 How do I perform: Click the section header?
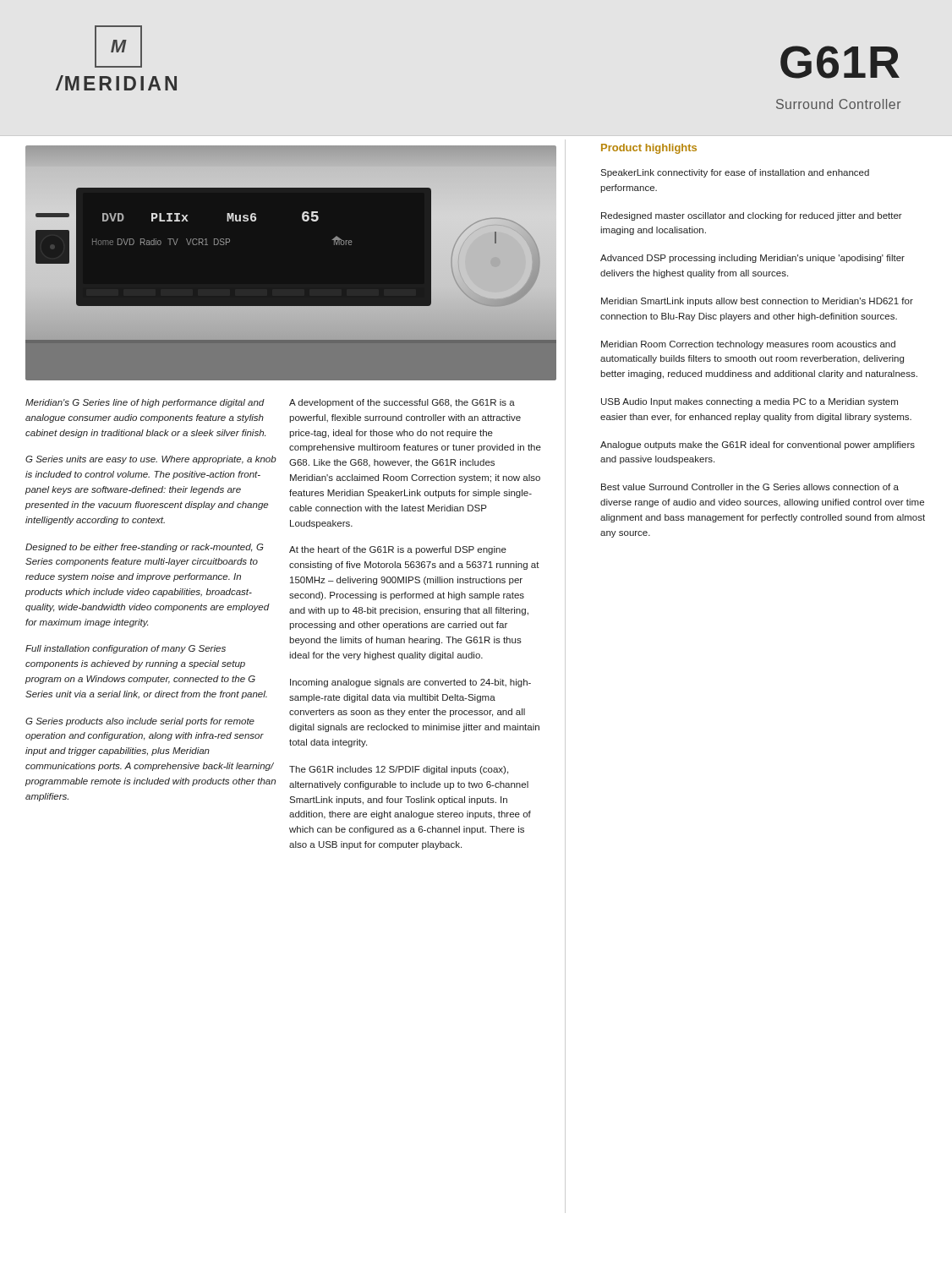[x=649, y=147]
